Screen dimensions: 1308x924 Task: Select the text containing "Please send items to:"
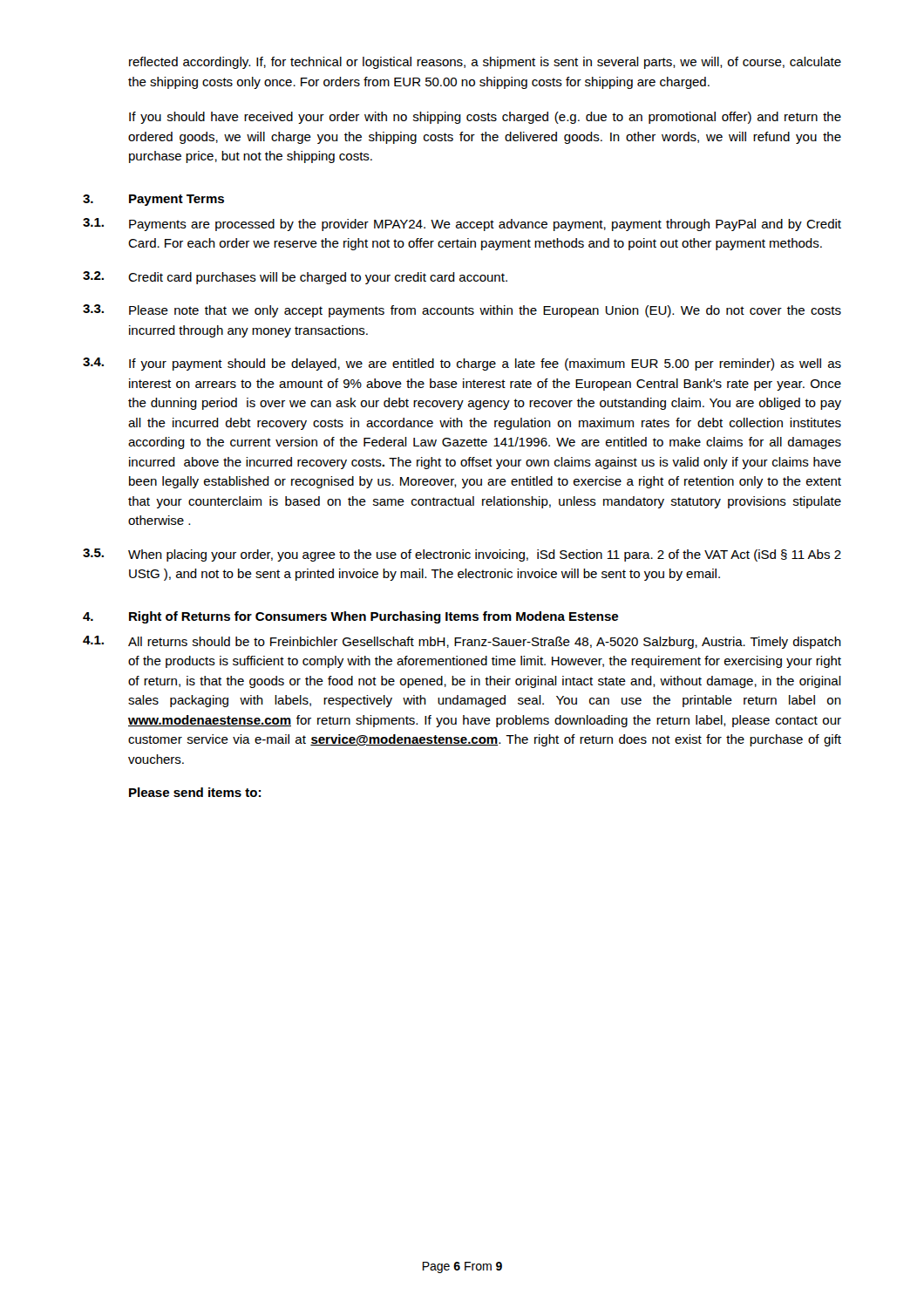(195, 792)
